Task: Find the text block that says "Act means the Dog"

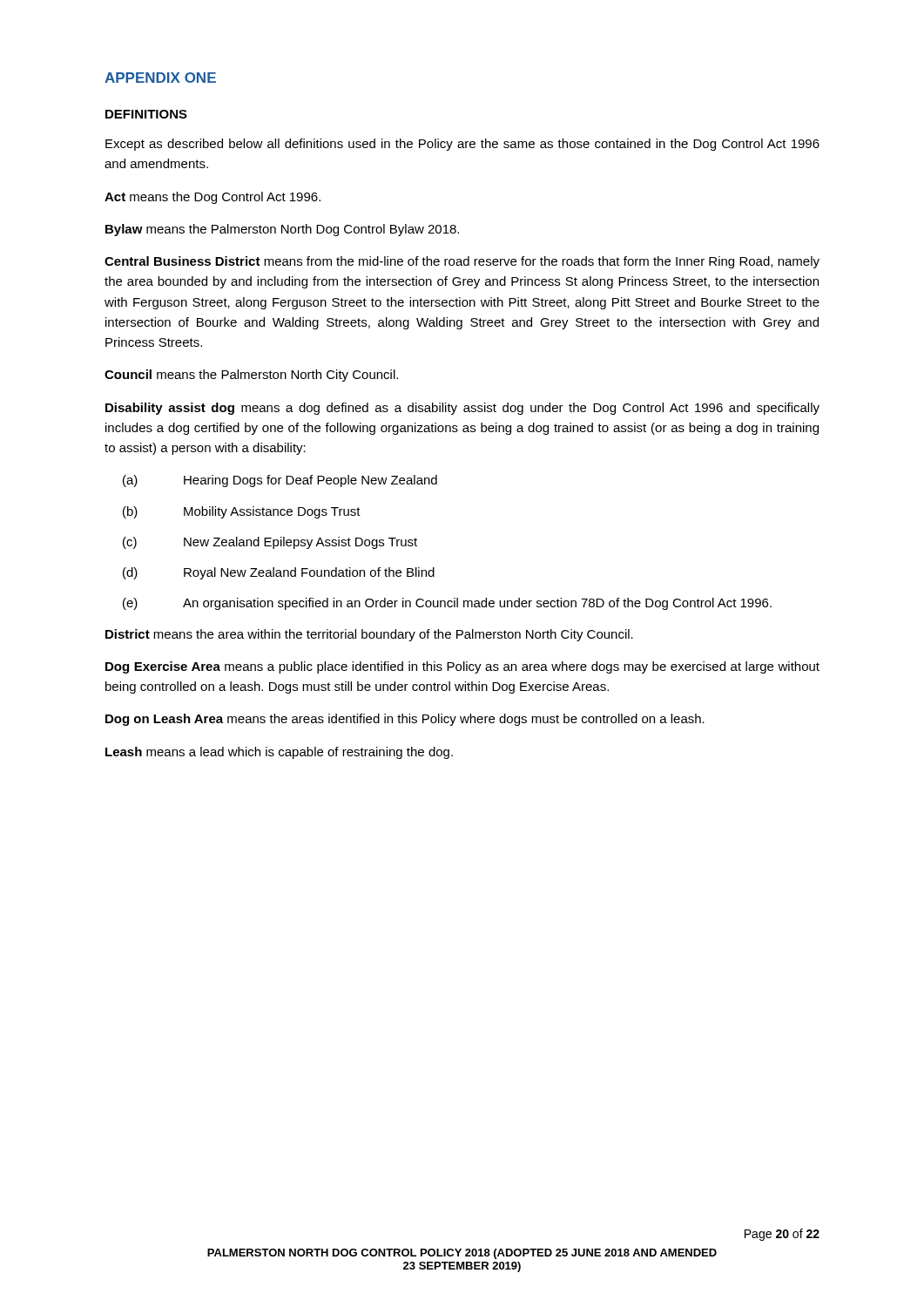Action: 213,196
